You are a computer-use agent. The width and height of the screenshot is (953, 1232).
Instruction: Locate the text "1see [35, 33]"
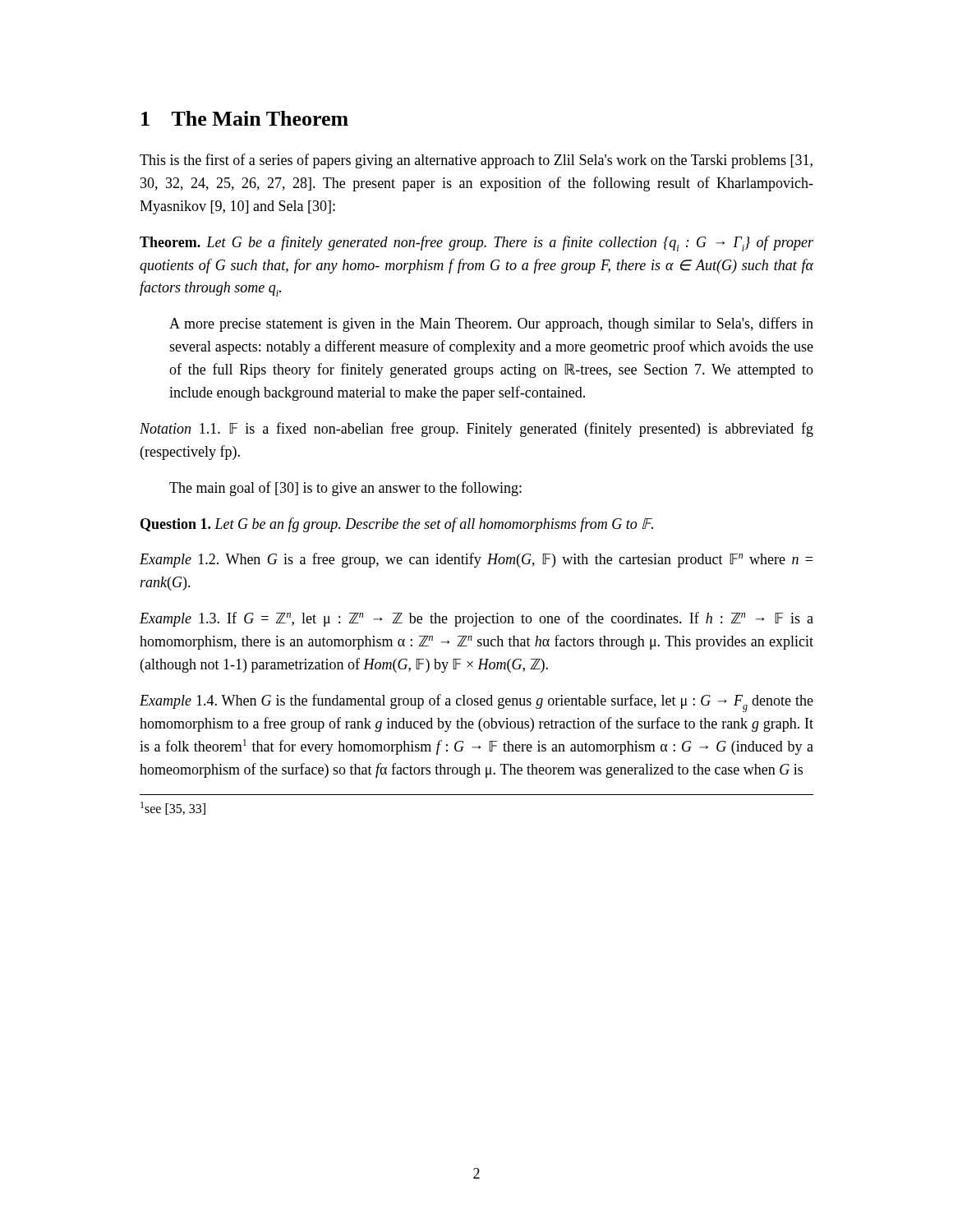pyautogui.click(x=173, y=808)
